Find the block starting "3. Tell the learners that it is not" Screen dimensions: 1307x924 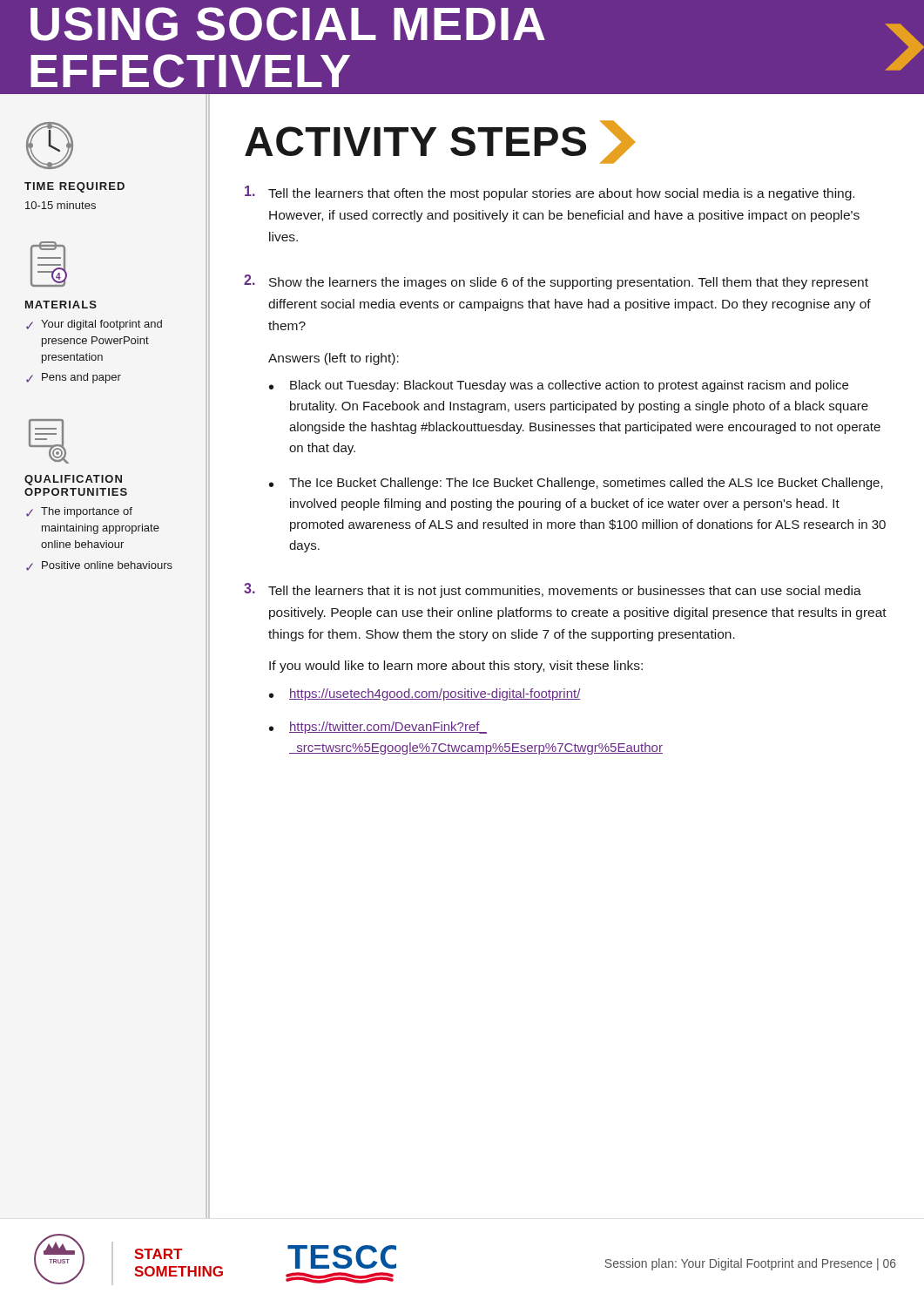pyautogui.click(x=567, y=669)
